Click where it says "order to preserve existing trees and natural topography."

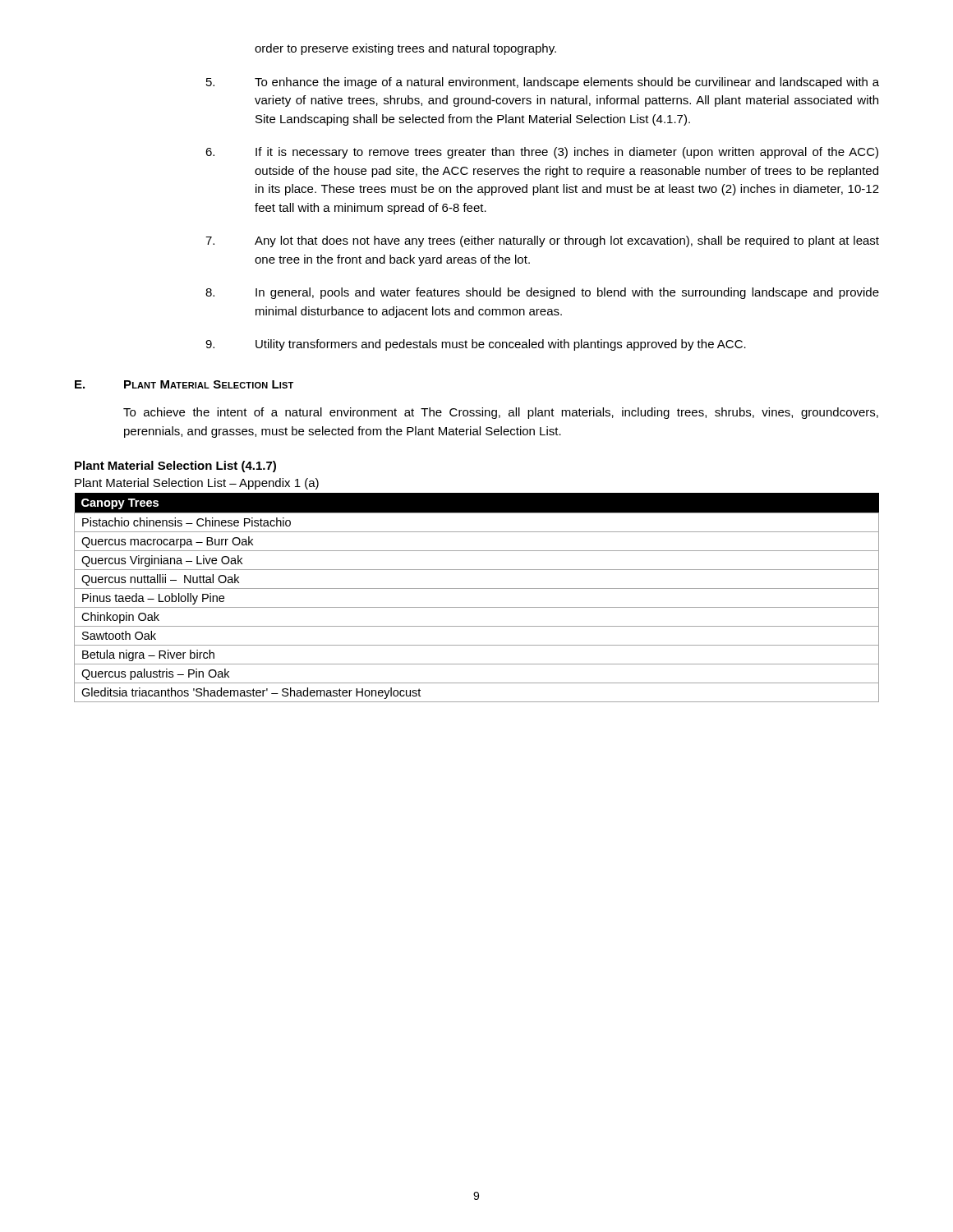[x=406, y=48]
